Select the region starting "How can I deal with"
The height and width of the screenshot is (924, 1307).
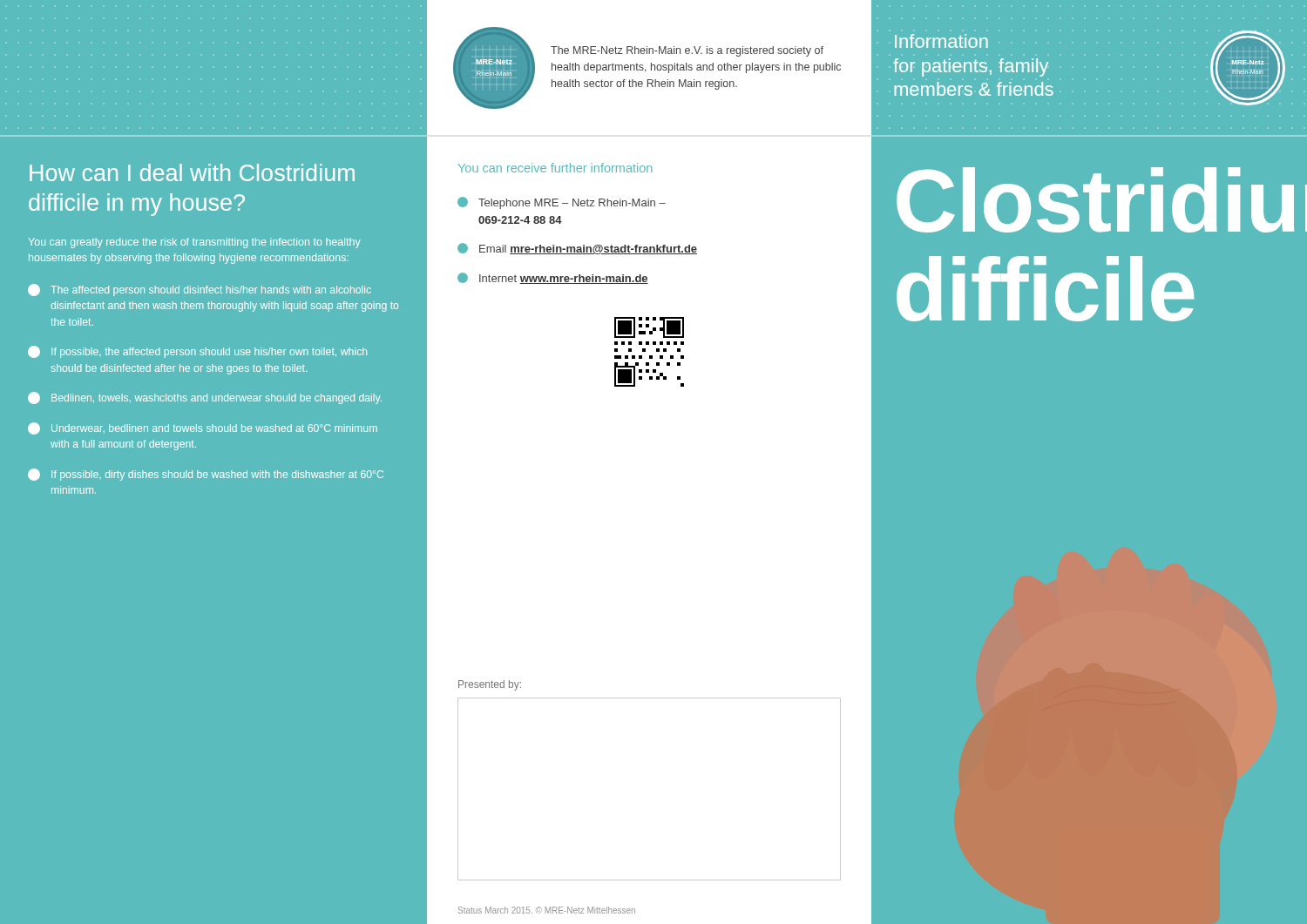pyautogui.click(x=213, y=189)
